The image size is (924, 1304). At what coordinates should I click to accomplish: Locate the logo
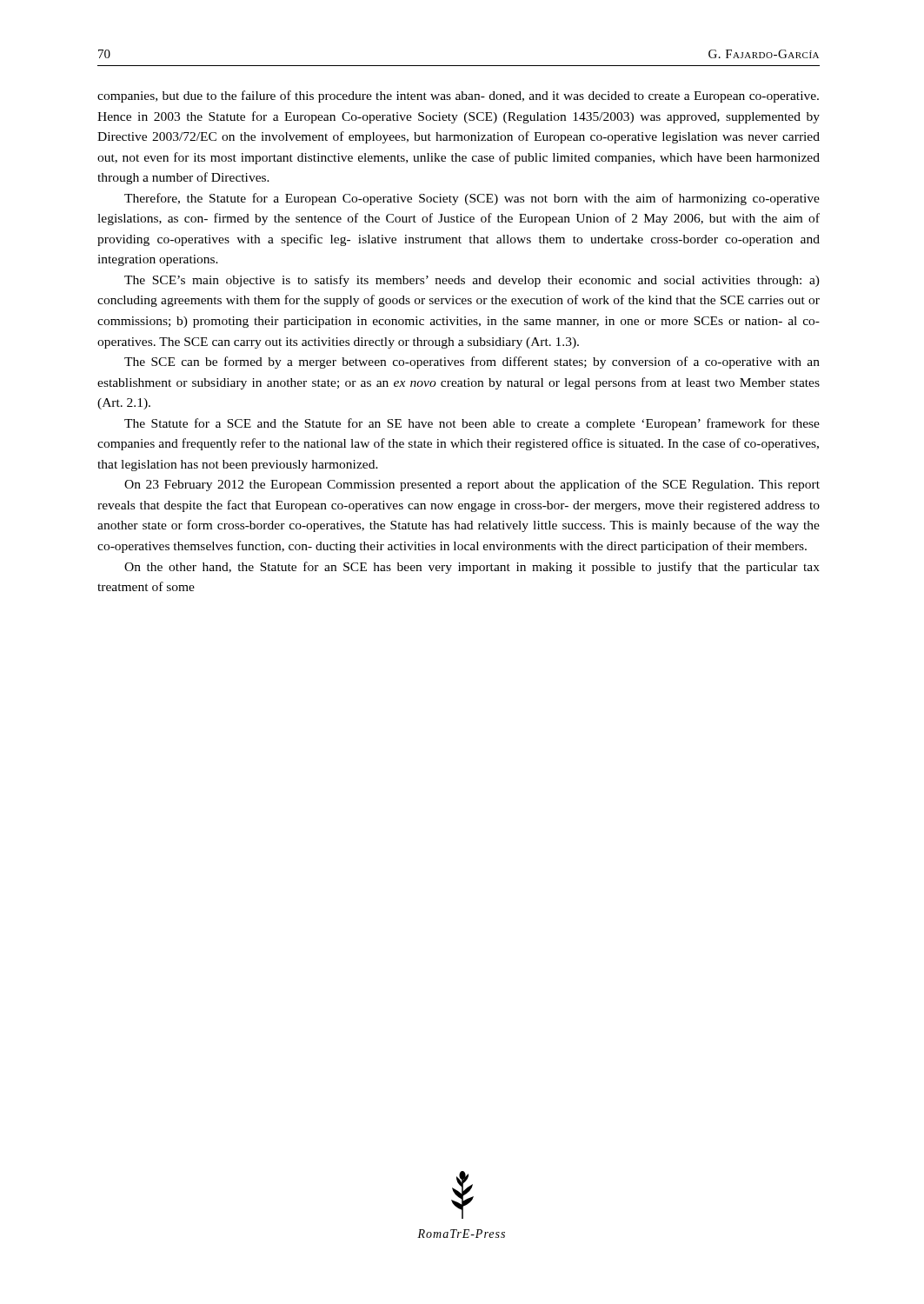pyautogui.click(x=462, y=1205)
